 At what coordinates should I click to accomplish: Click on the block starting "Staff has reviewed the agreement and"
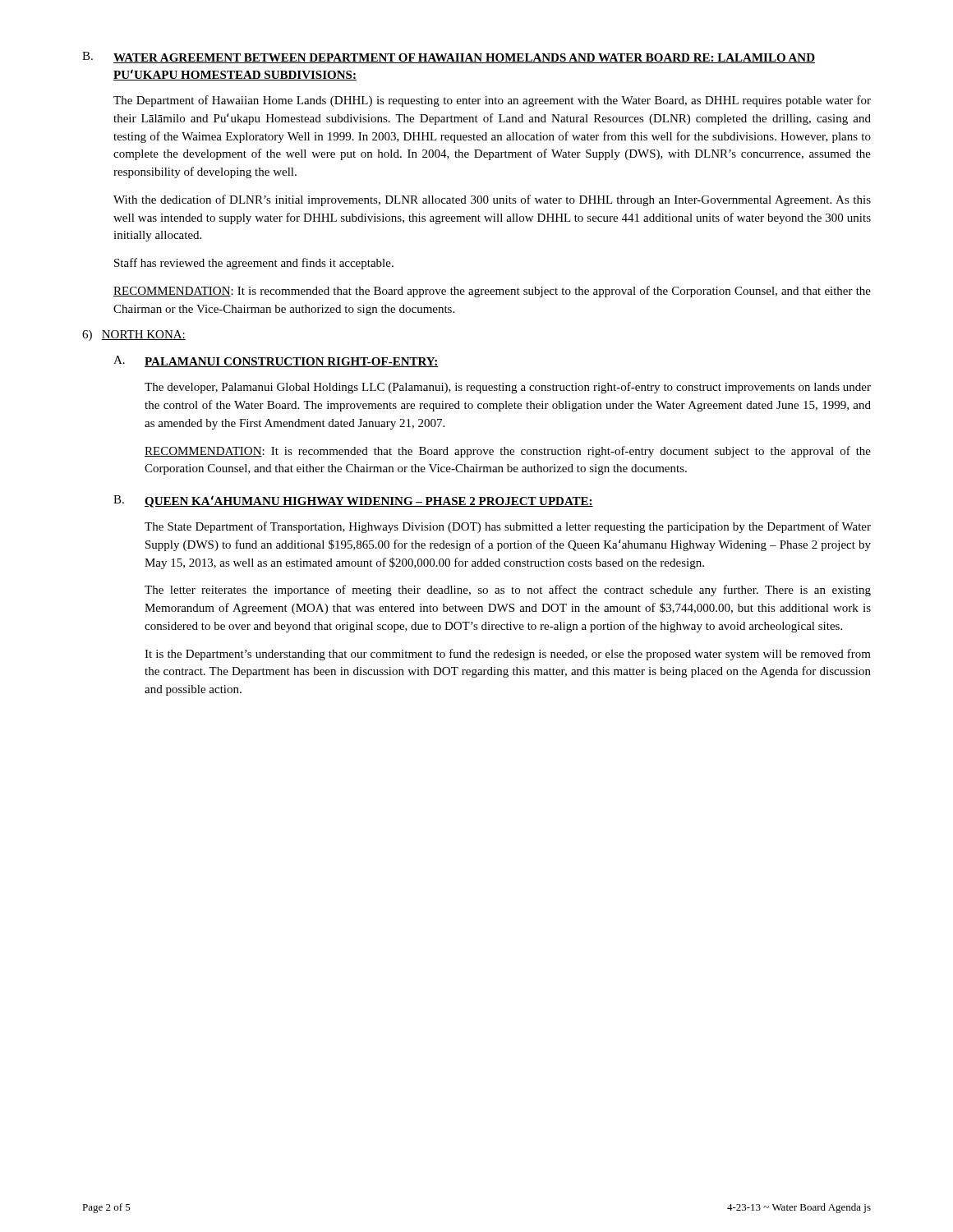(254, 263)
